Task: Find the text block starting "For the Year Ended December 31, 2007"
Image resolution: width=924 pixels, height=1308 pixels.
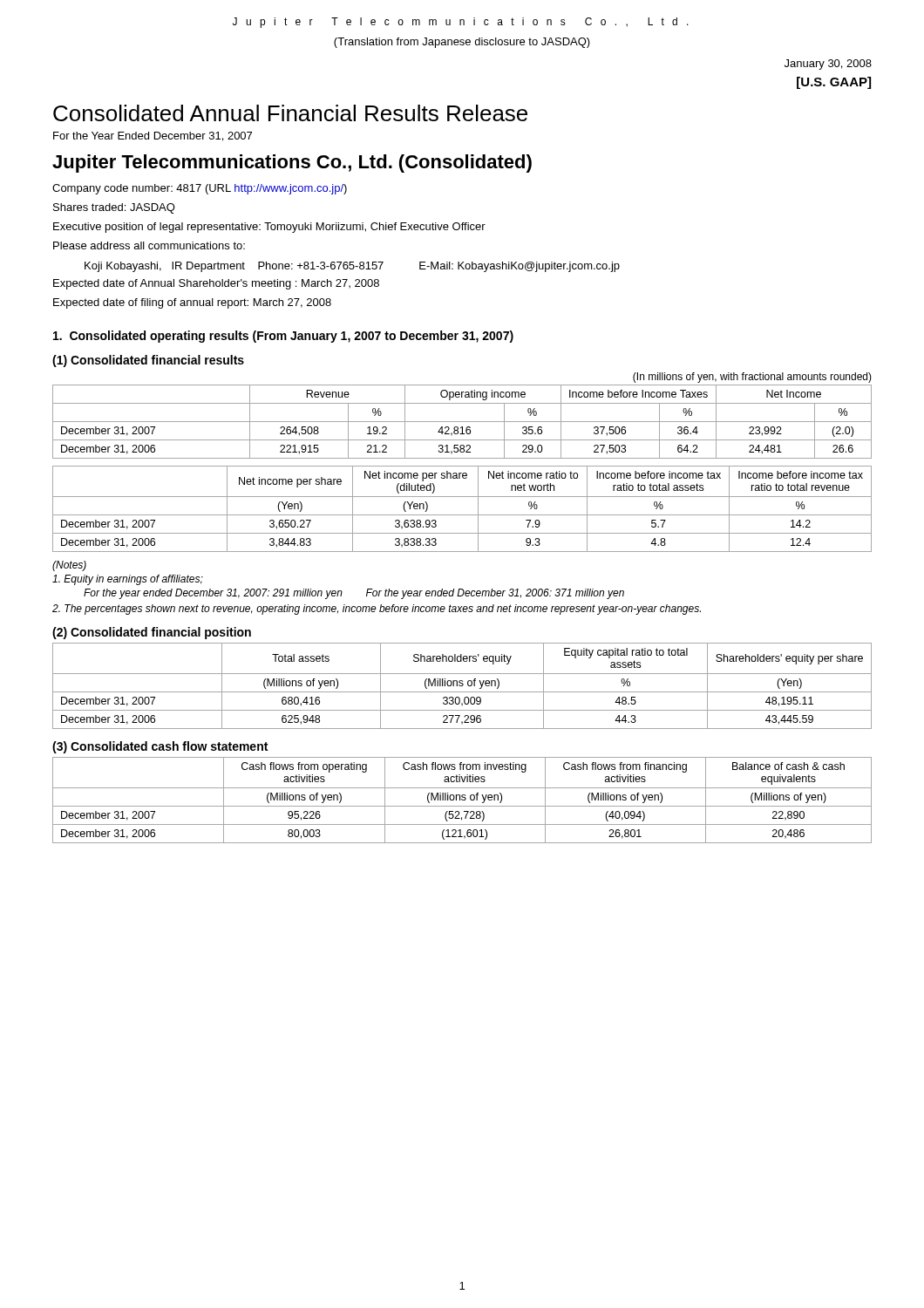Action: click(152, 136)
